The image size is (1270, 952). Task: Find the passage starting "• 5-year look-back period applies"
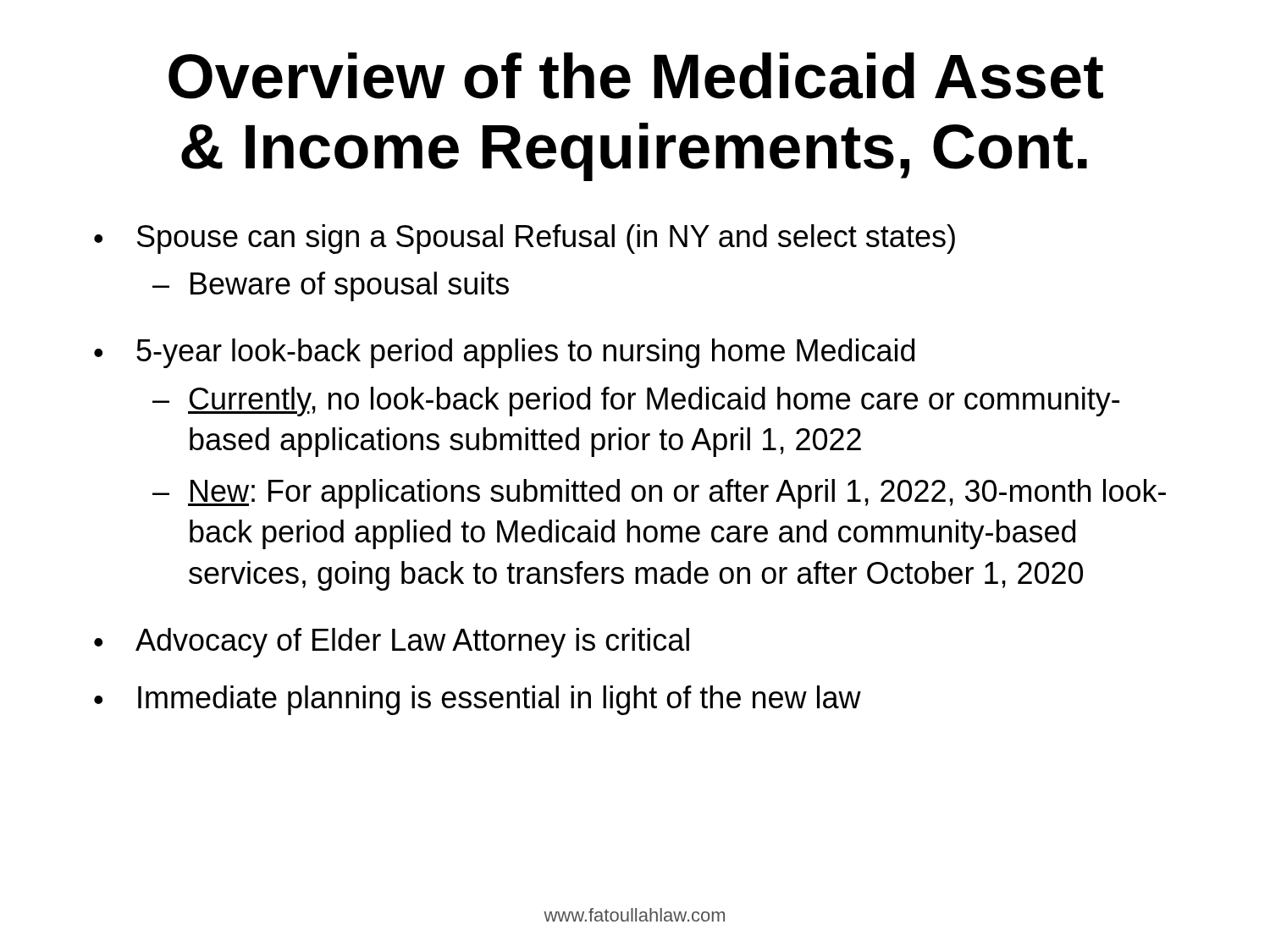click(x=648, y=468)
